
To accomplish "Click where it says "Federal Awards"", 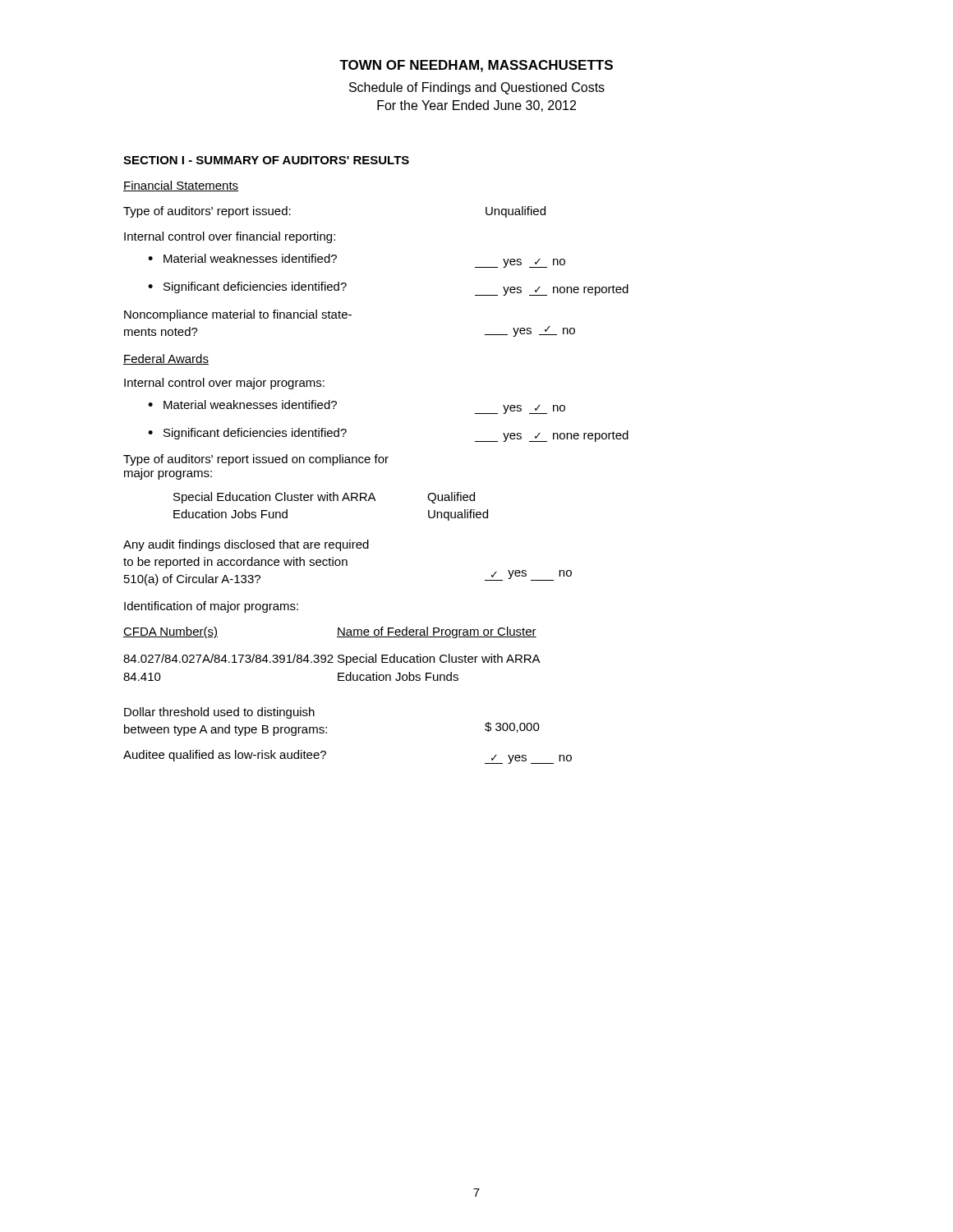I will point(166,359).
